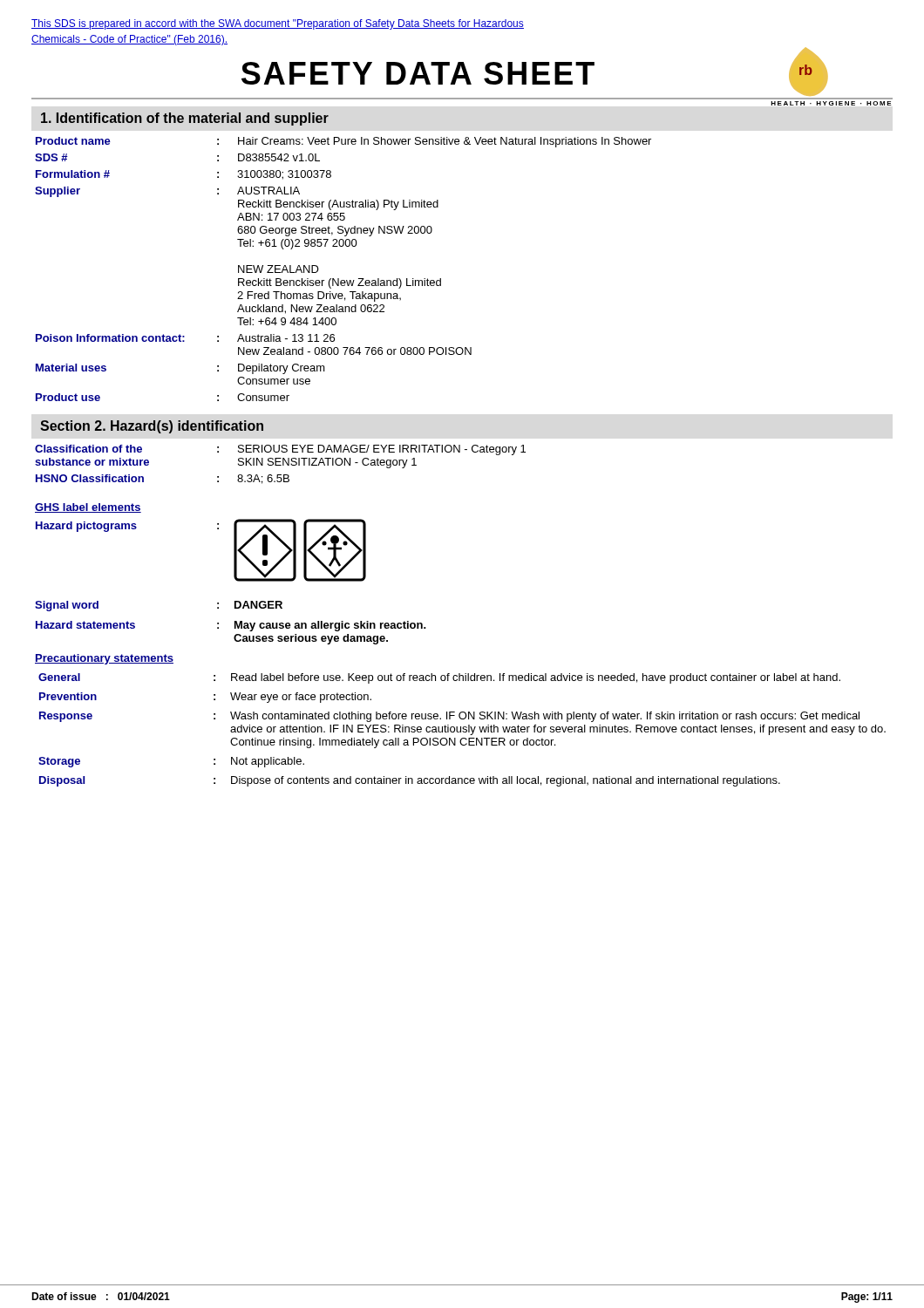This screenshot has height=1308, width=924.
Task: Find the section header that says "Section 2. Hazard(s) identification"
Action: 152,426
